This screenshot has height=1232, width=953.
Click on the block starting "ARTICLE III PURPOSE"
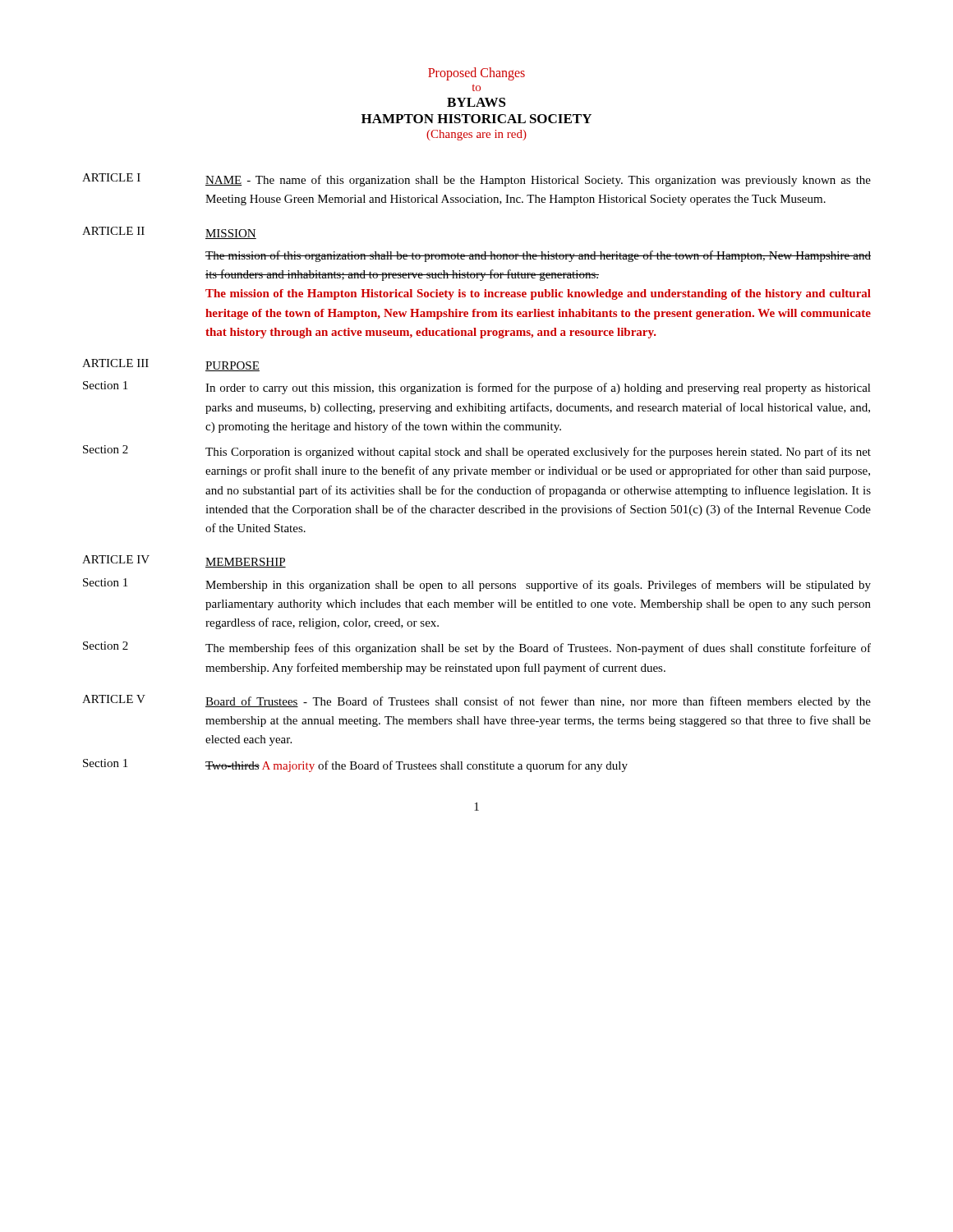tap(120, 365)
